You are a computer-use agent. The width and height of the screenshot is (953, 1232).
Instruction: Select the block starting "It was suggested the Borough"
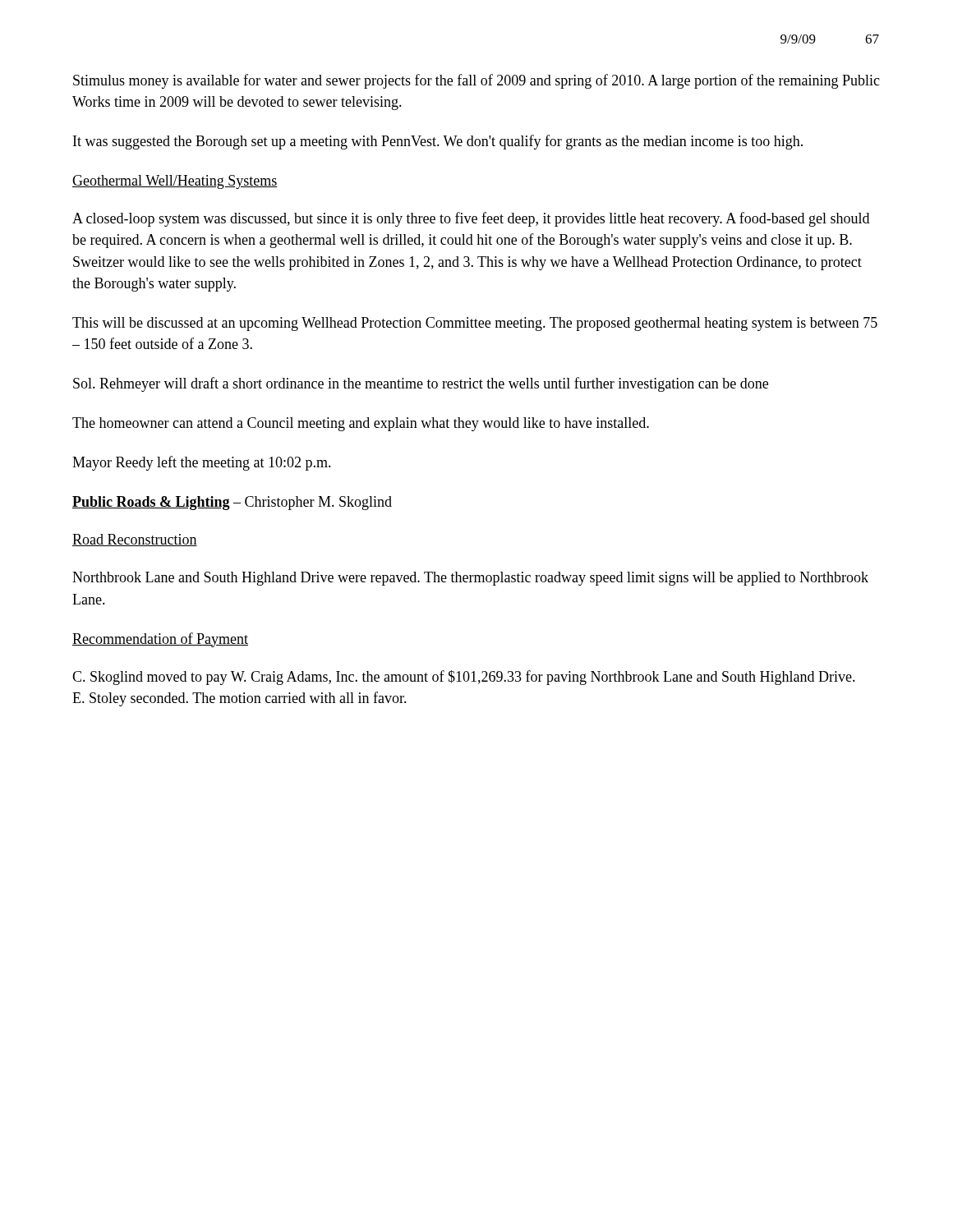point(438,141)
